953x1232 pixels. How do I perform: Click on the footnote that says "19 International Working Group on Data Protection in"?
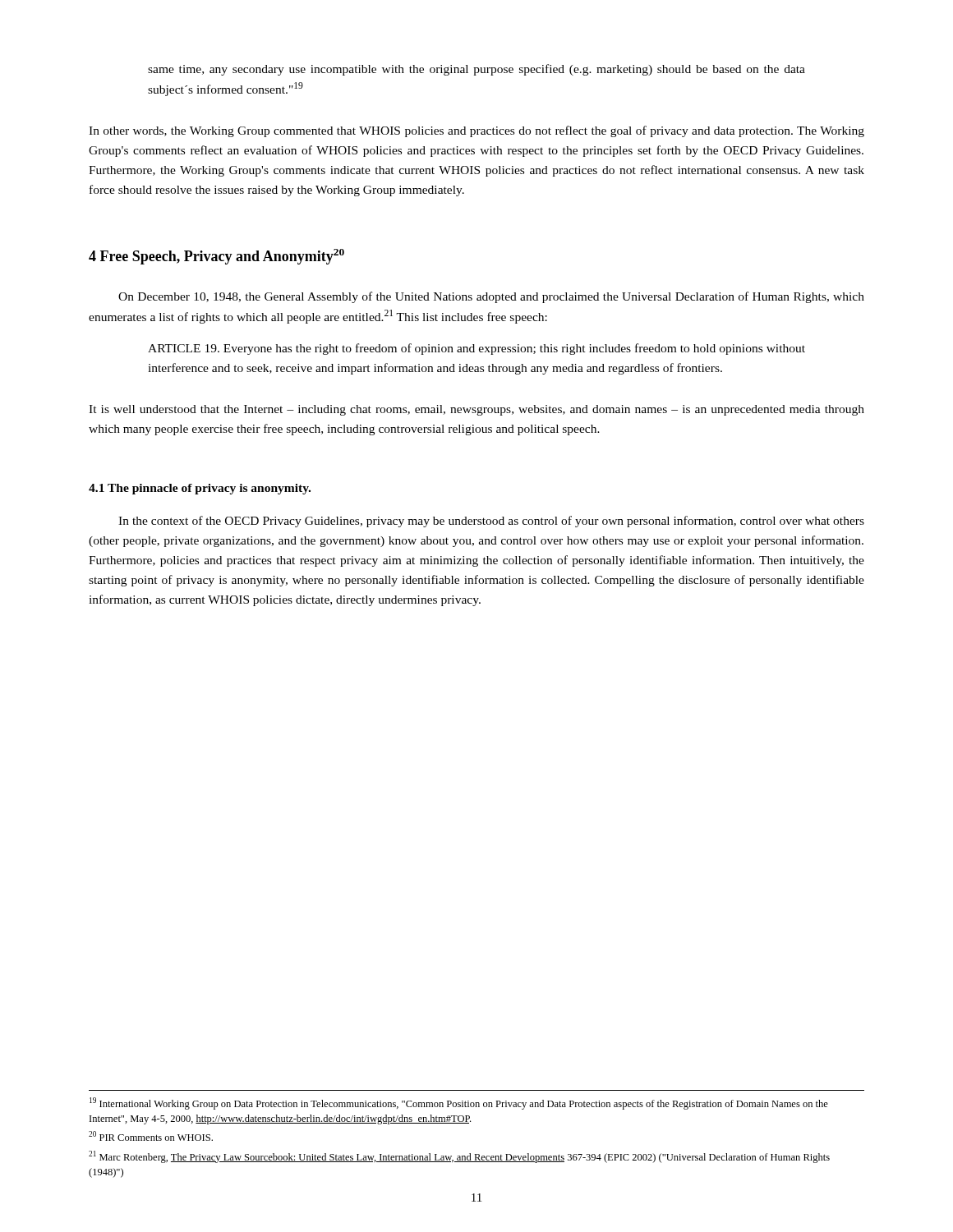coord(458,1110)
